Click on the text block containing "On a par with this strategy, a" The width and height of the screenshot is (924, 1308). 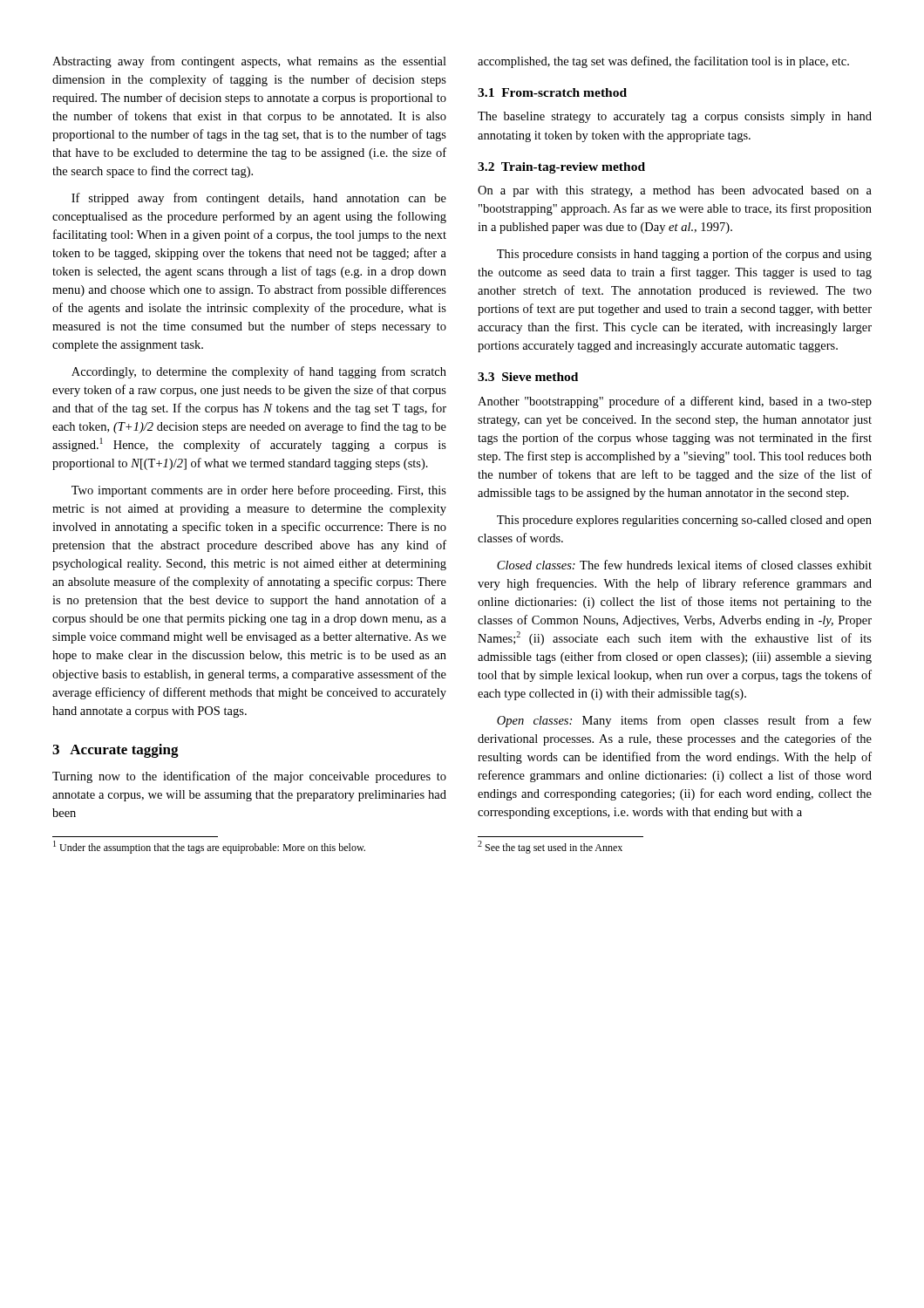click(x=675, y=209)
